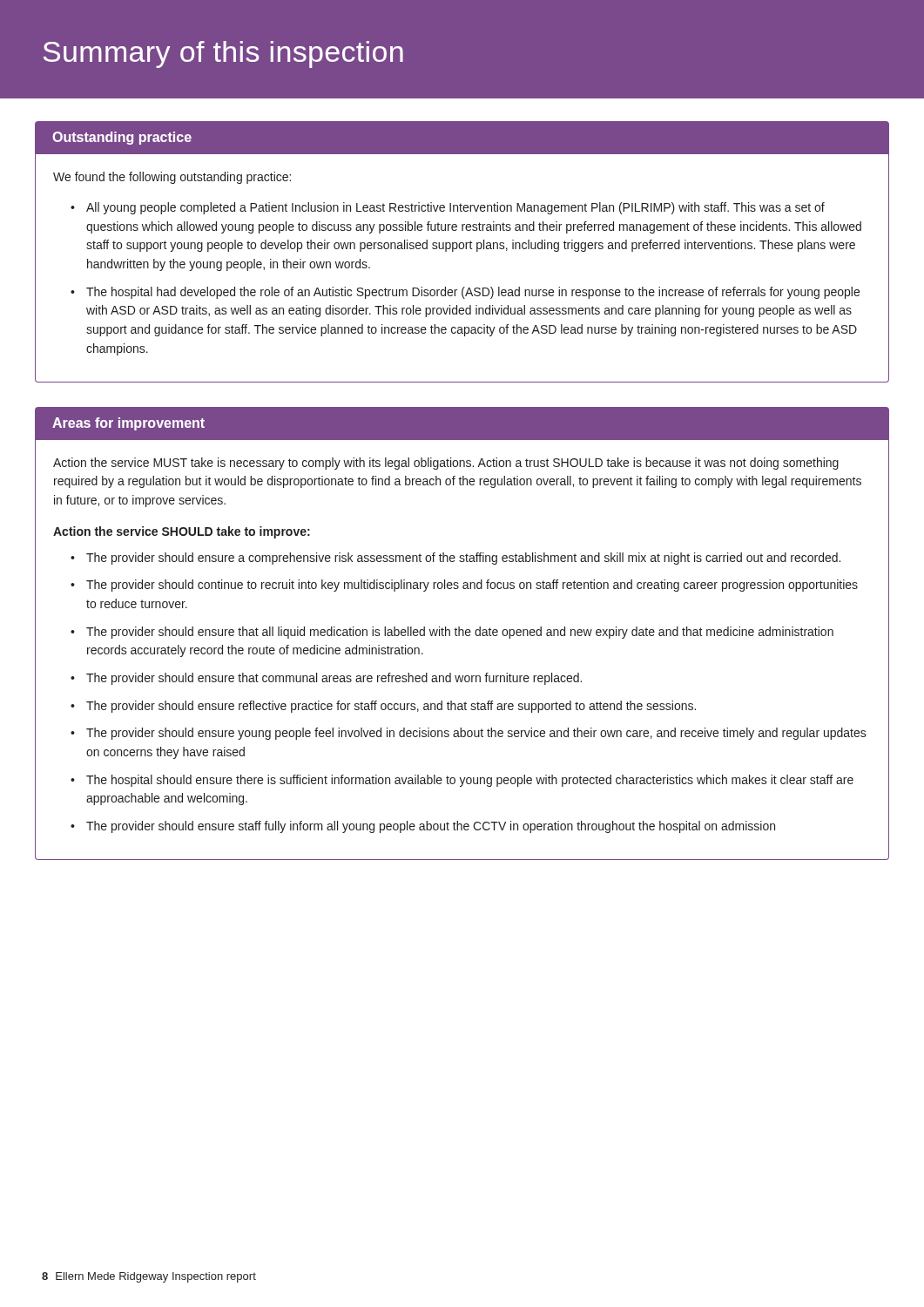This screenshot has height=1307, width=924.
Task: Find the block on this page that starts "The provider should continue"
Action: [x=472, y=594]
